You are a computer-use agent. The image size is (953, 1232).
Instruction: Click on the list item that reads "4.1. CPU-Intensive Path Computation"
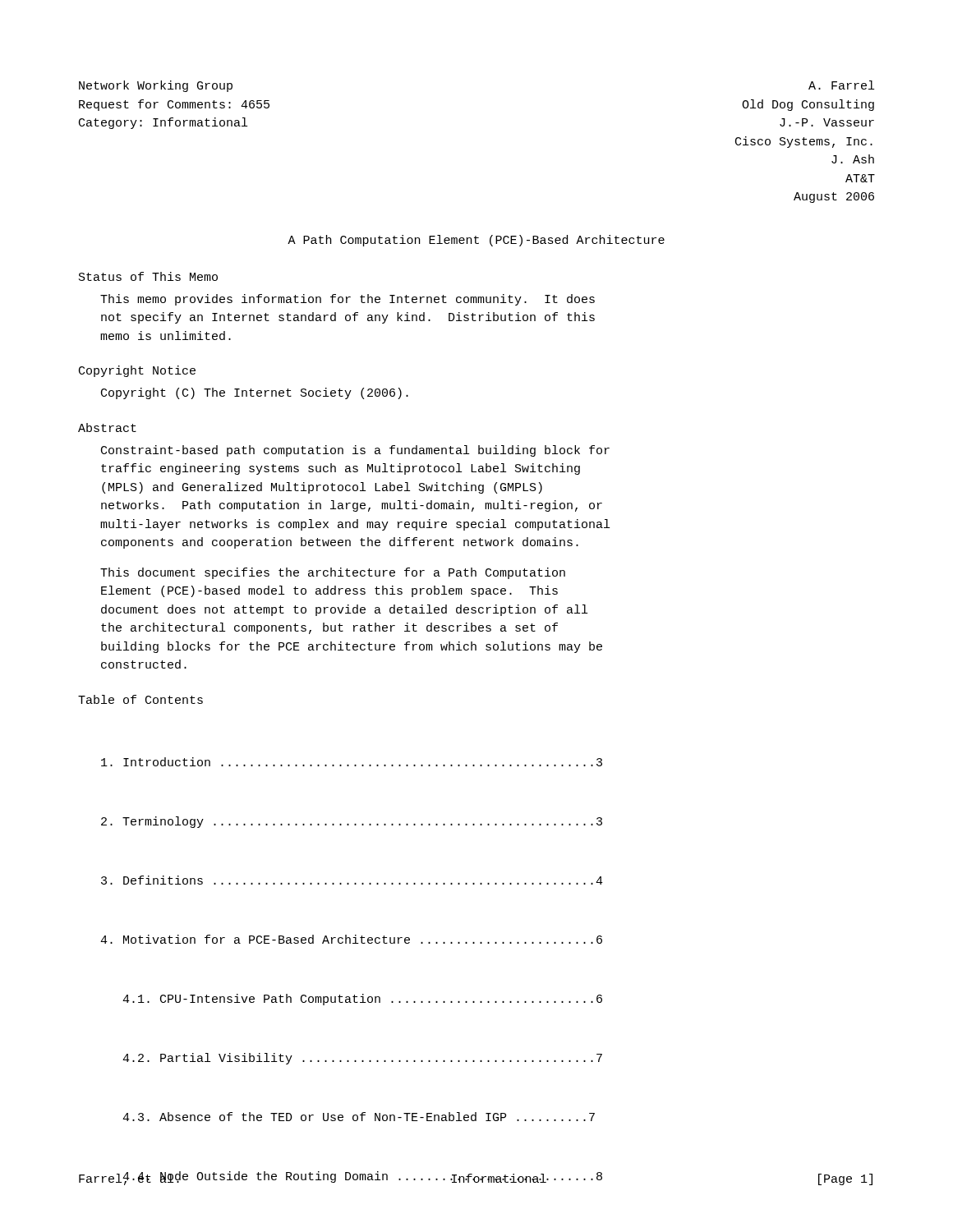[341, 1000]
